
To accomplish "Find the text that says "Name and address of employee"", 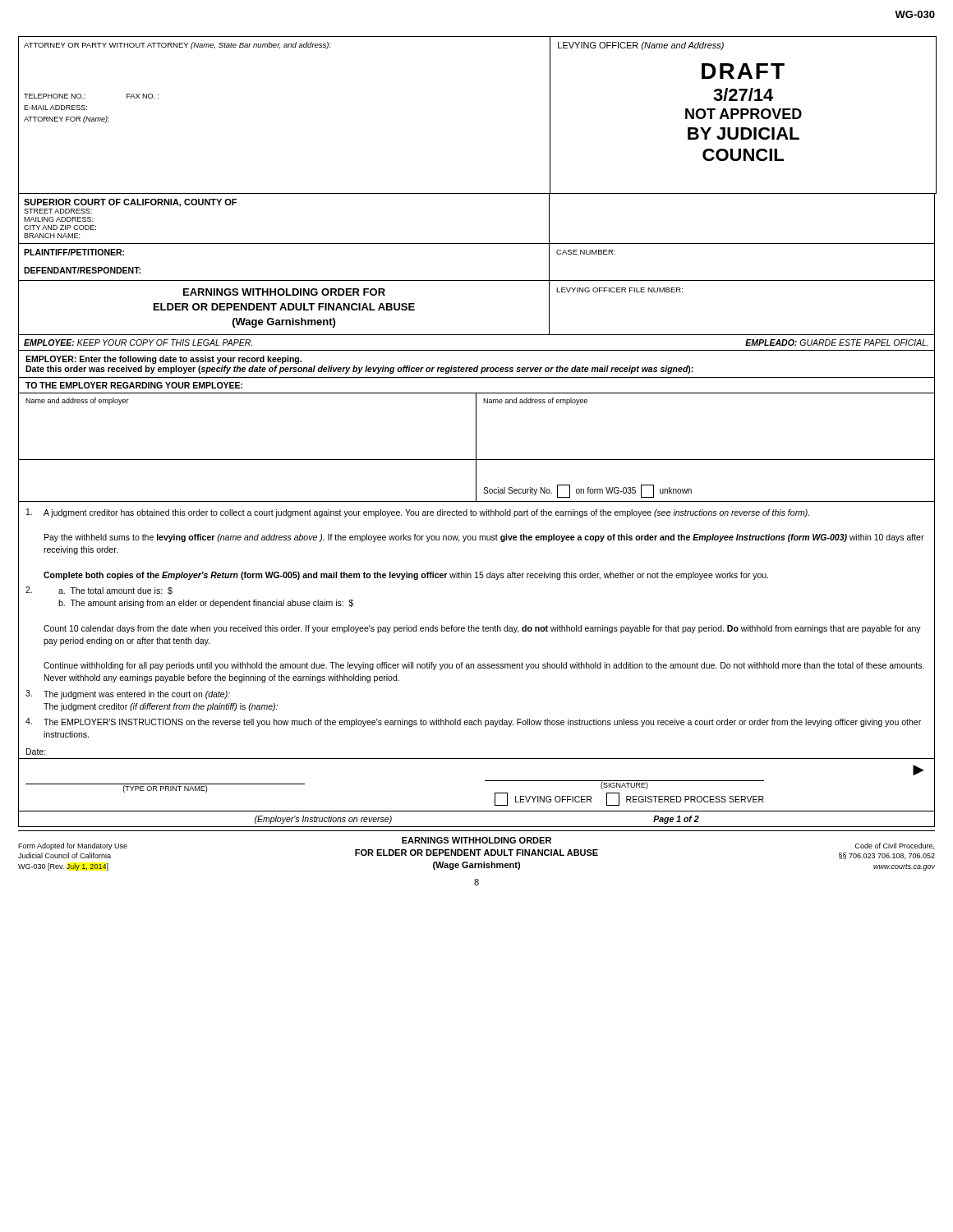I will click(x=705, y=400).
